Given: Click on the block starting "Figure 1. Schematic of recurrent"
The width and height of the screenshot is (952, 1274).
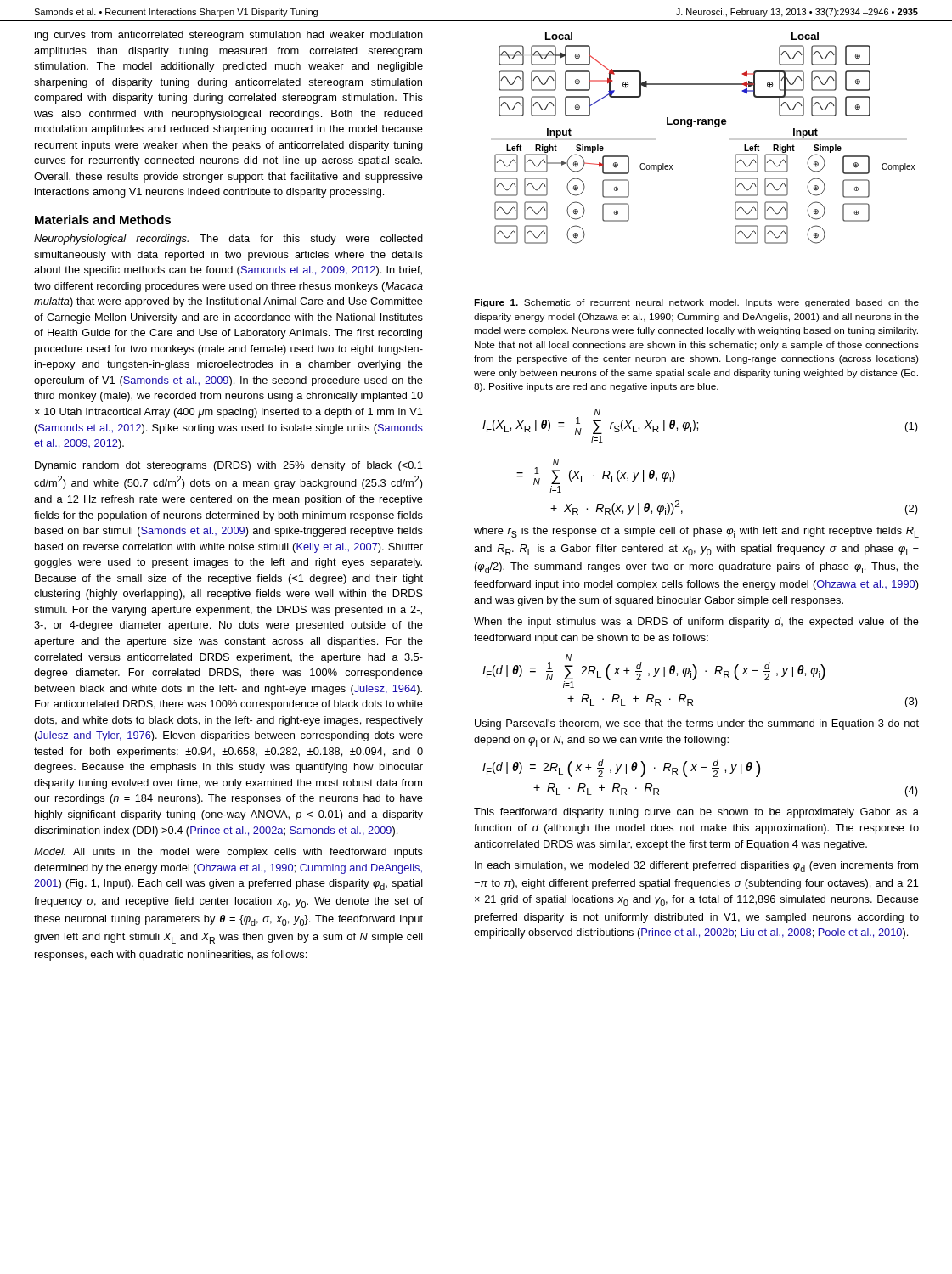Looking at the screenshot, I should (x=696, y=344).
